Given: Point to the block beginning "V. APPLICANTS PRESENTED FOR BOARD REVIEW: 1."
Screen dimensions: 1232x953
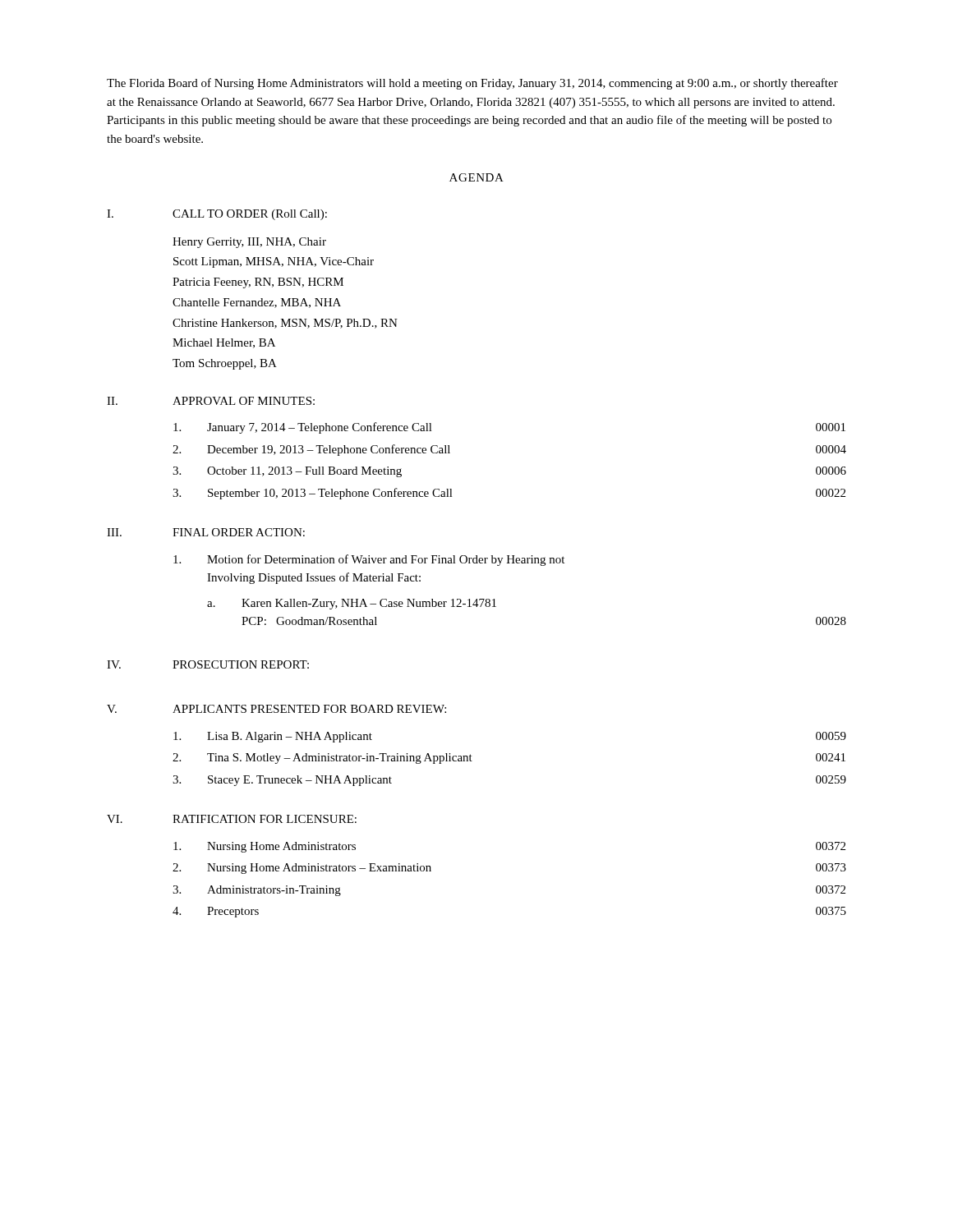Looking at the screenshot, I should point(476,746).
